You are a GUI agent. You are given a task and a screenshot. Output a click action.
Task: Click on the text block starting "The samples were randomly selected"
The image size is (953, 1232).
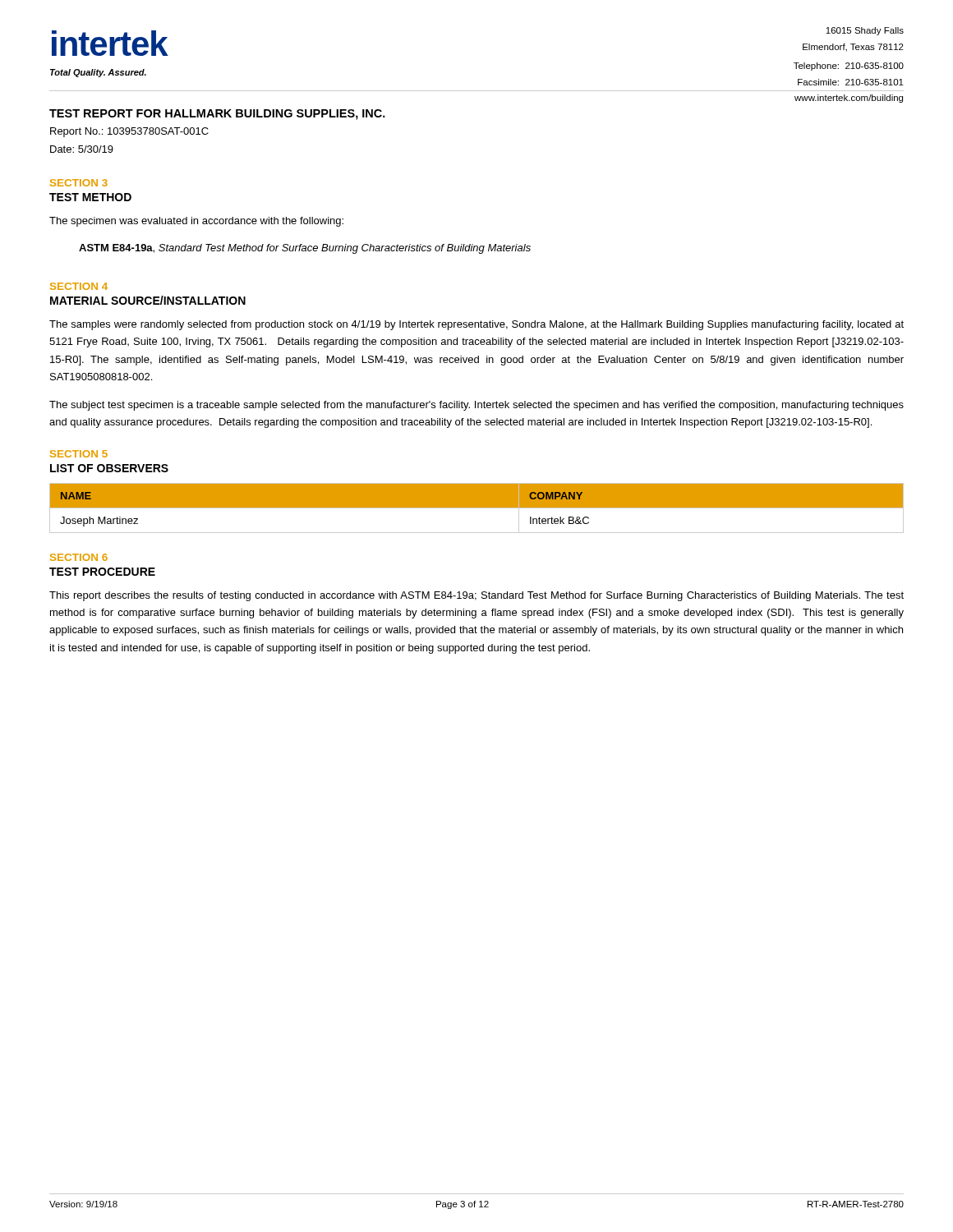476,350
